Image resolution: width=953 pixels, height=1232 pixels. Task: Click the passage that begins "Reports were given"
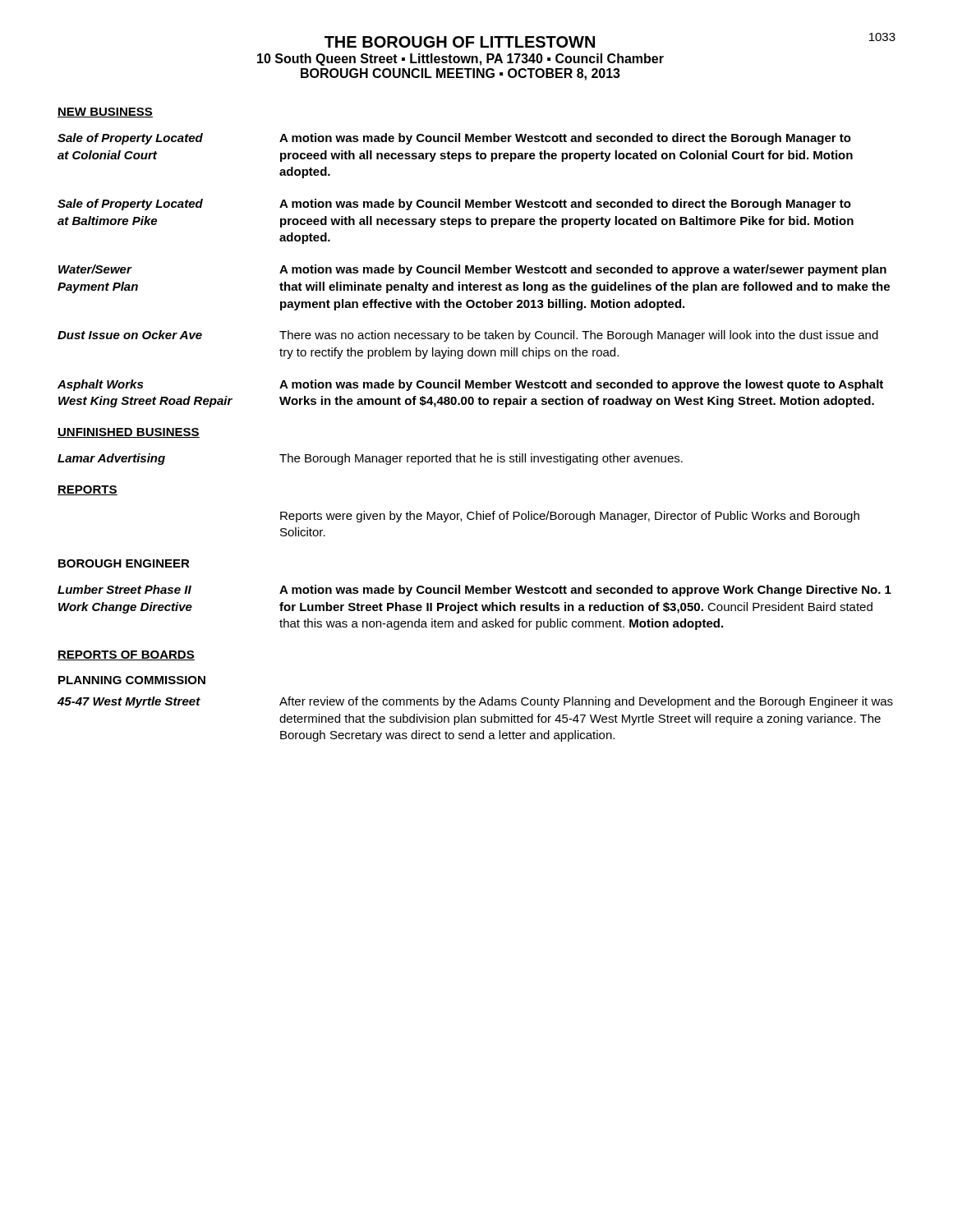click(587, 524)
